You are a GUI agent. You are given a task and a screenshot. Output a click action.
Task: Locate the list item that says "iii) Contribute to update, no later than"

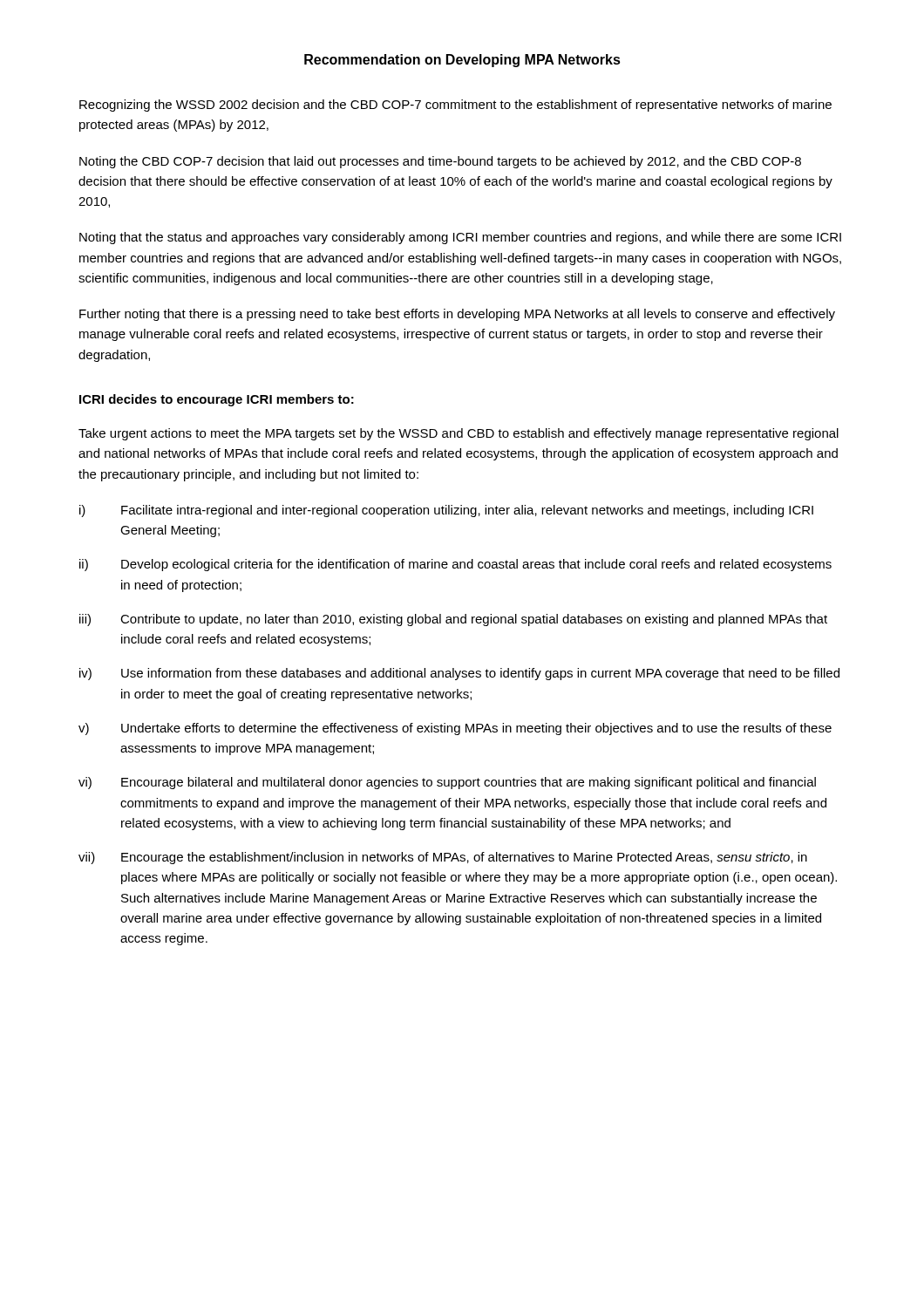[462, 629]
